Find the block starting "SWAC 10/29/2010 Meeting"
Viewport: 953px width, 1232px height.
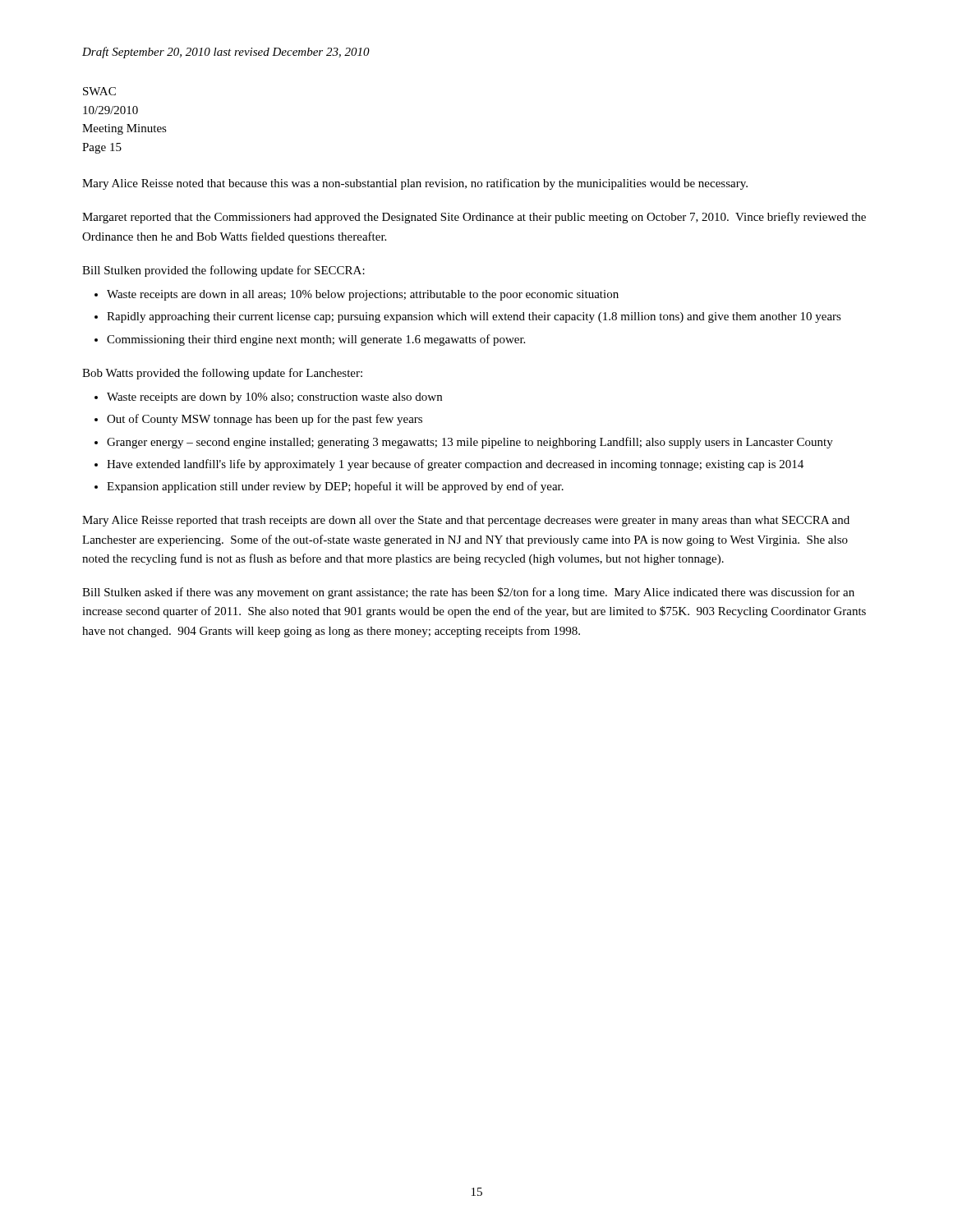124,119
